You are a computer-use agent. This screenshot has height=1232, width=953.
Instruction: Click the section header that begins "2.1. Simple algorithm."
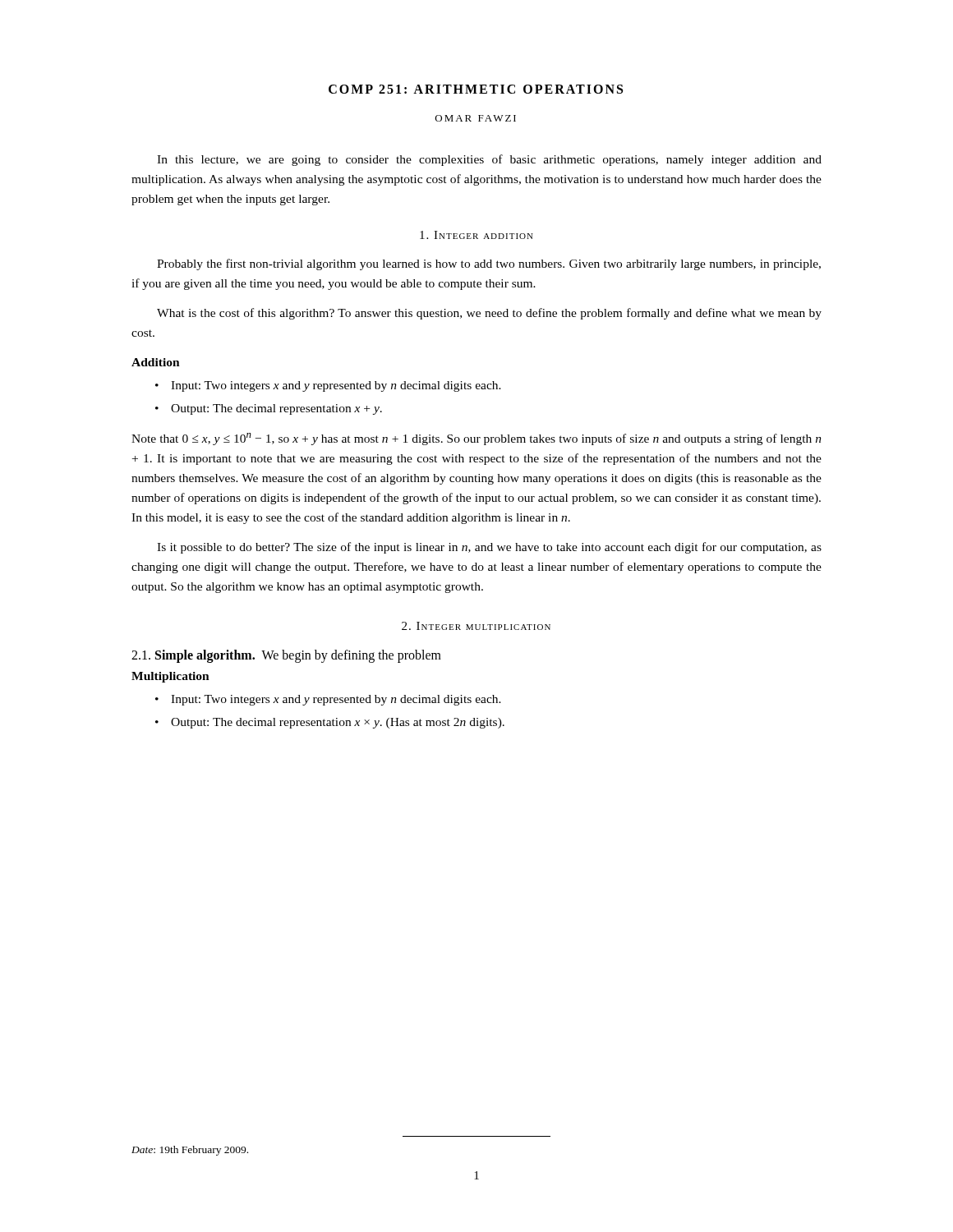[x=286, y=656]
